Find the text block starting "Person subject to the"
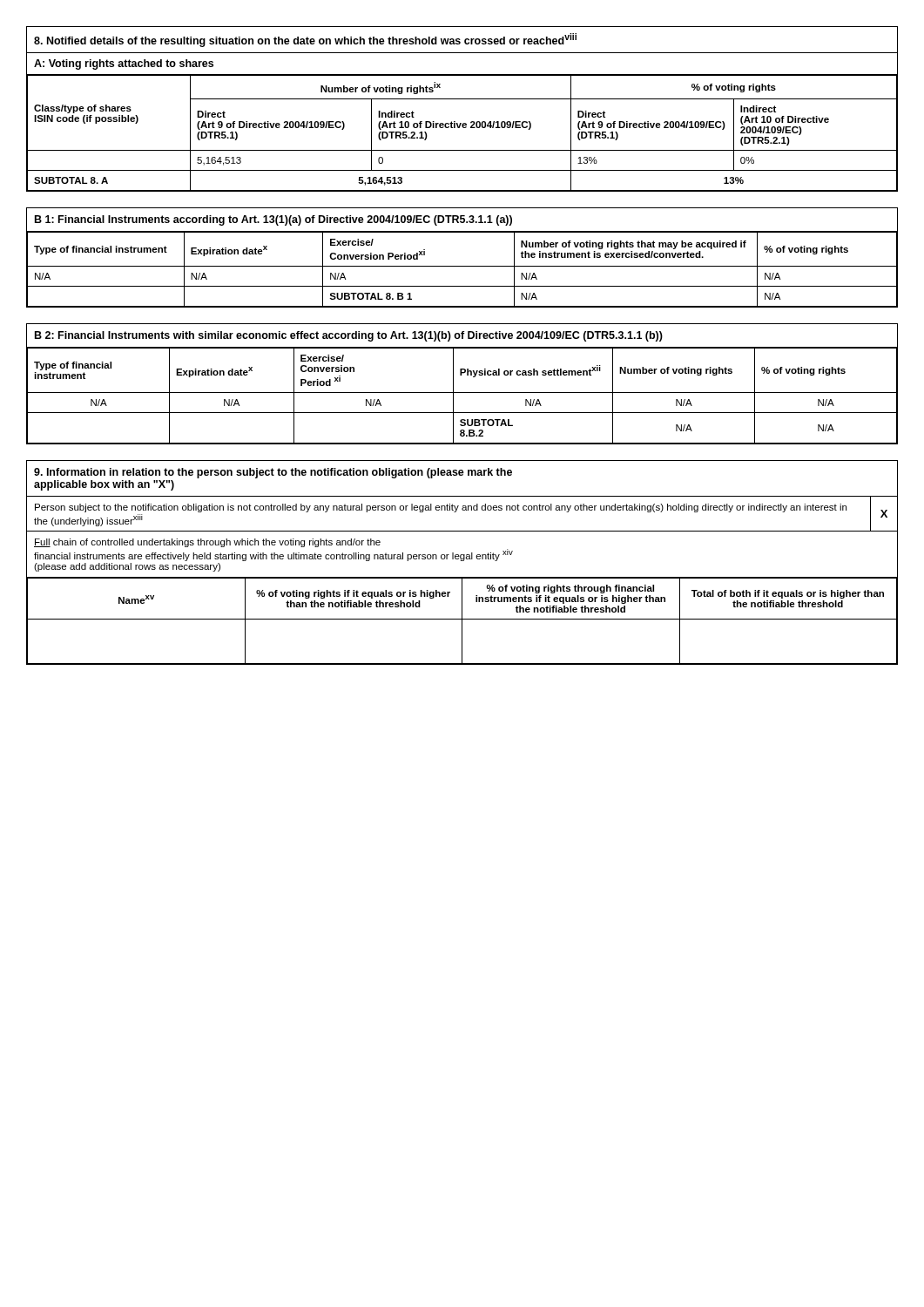The image size is (924, 1307). [x=441, y=514]
